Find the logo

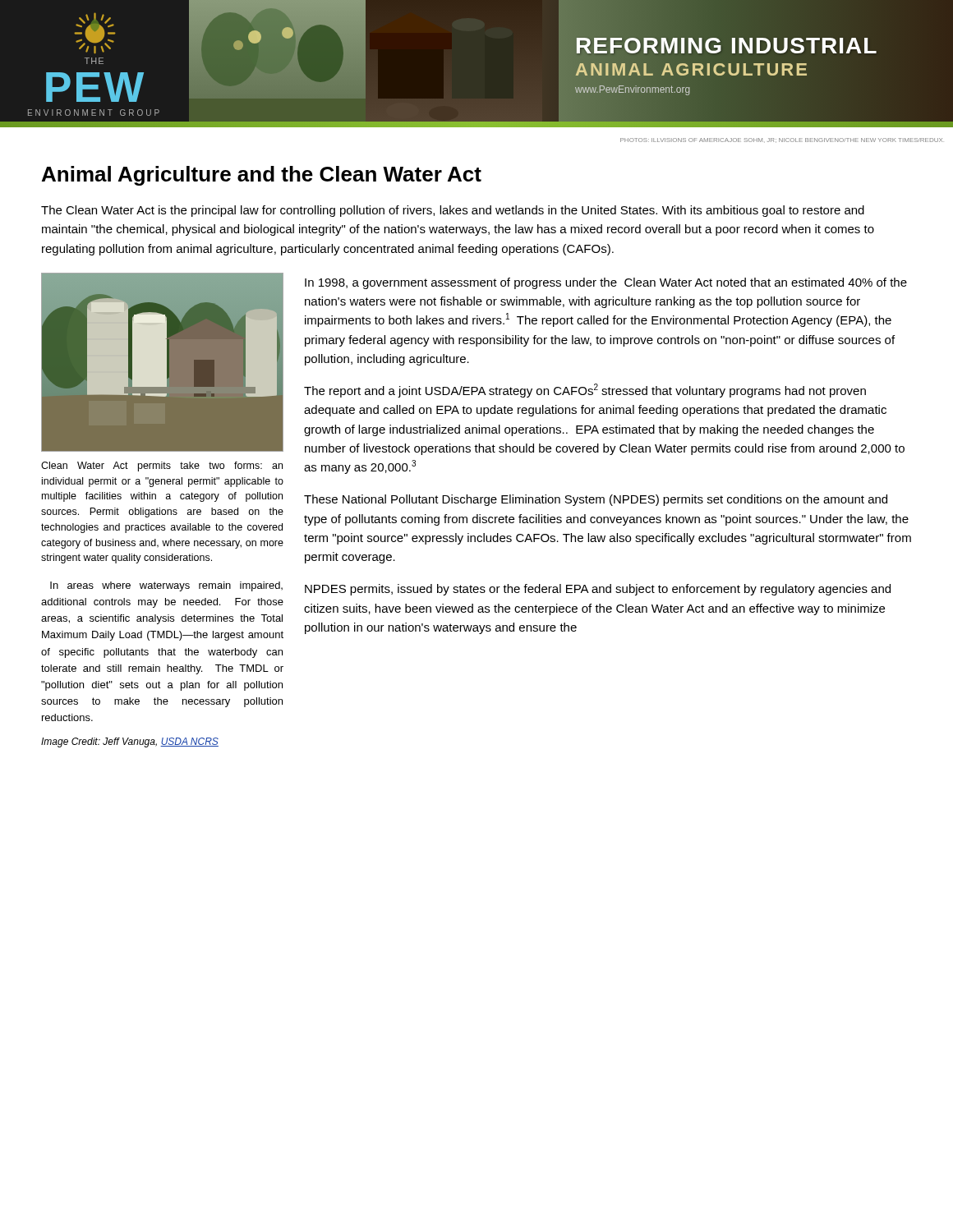tap(476, 67)
